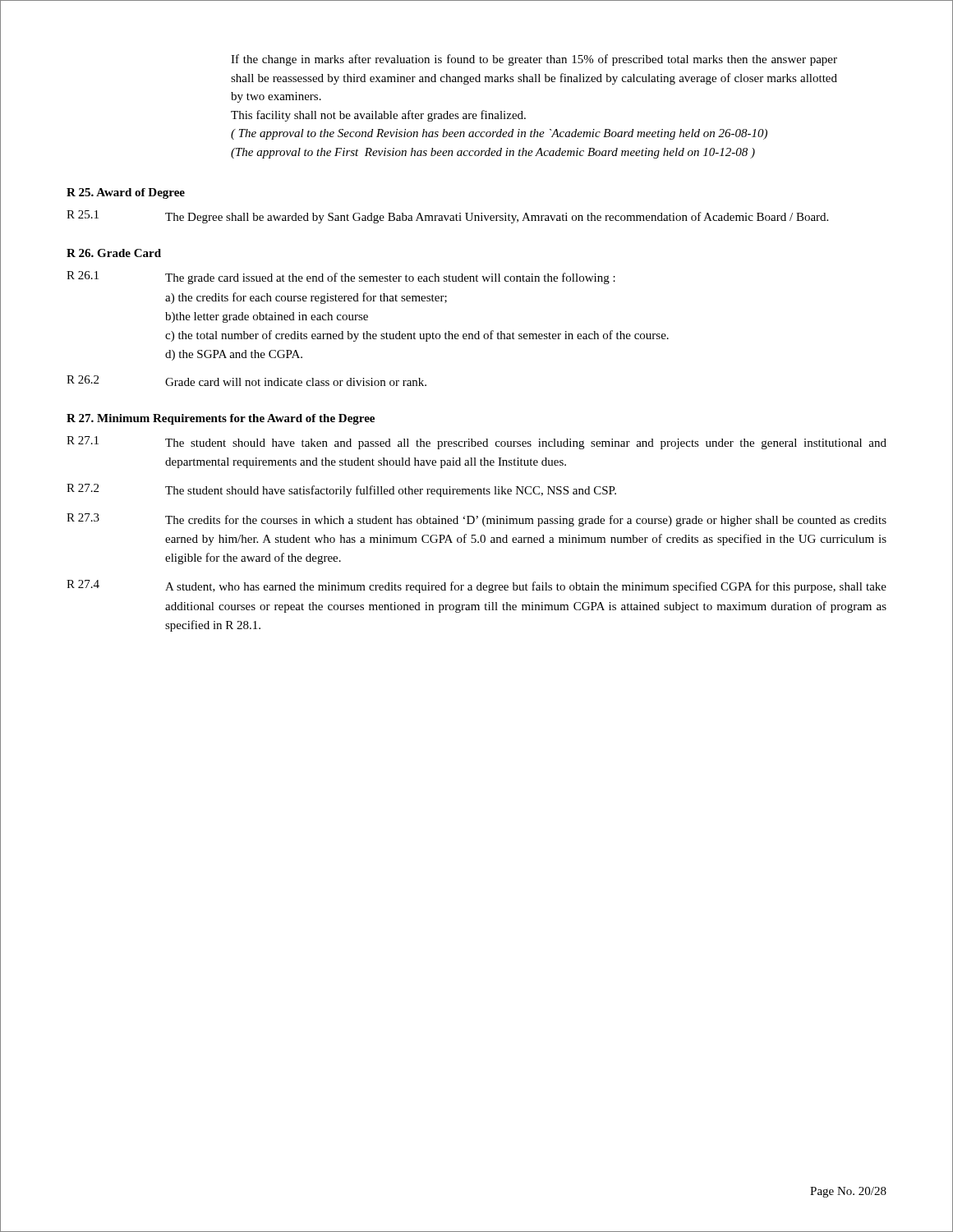Click on the section header that reads "R 25. Award of Degree"
Screen dimensions: 1232x953
click(x=126, y=192)
